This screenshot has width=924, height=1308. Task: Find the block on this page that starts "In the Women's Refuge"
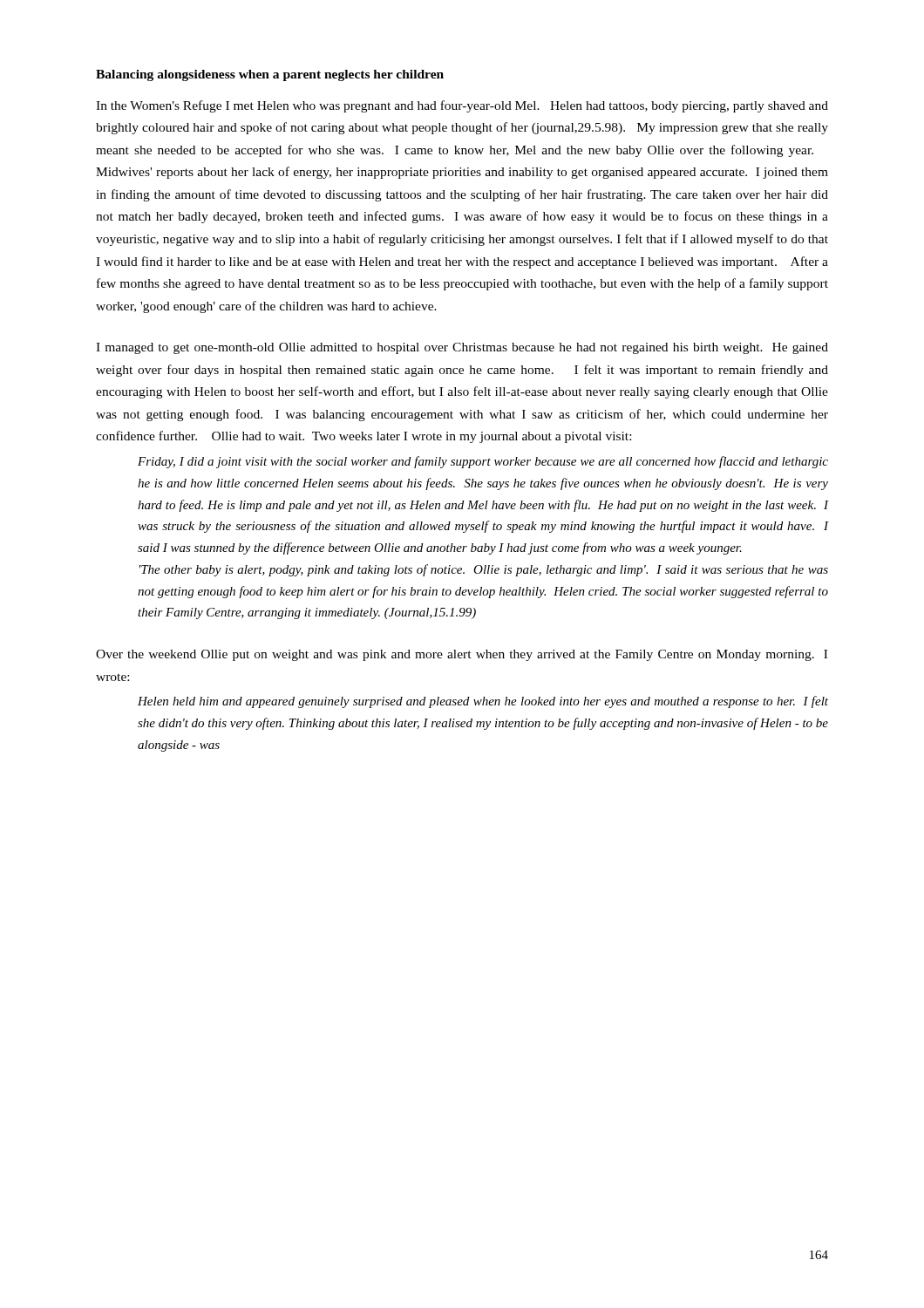coord(462,205)
